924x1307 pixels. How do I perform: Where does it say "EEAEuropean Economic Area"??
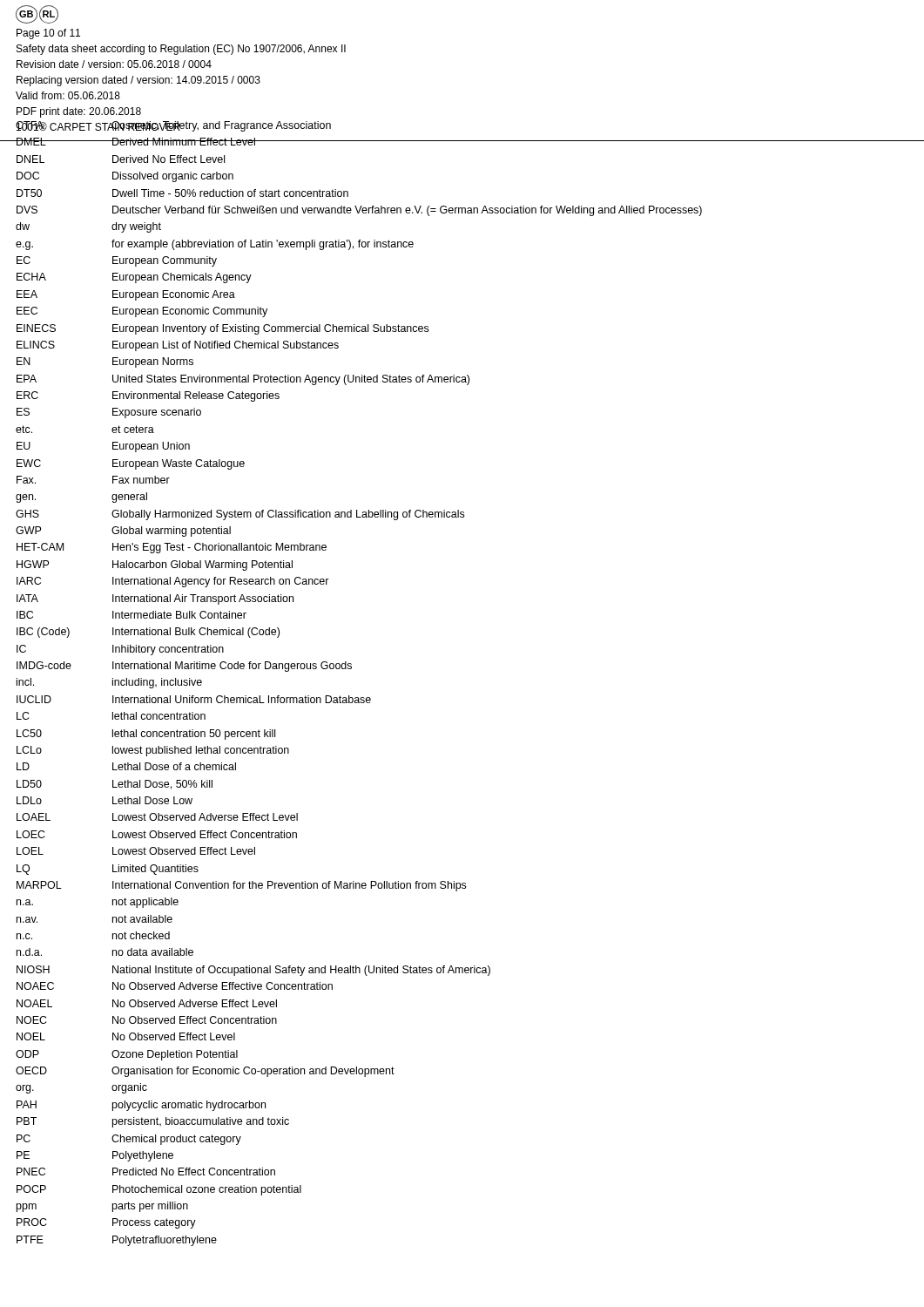point(126,295)
